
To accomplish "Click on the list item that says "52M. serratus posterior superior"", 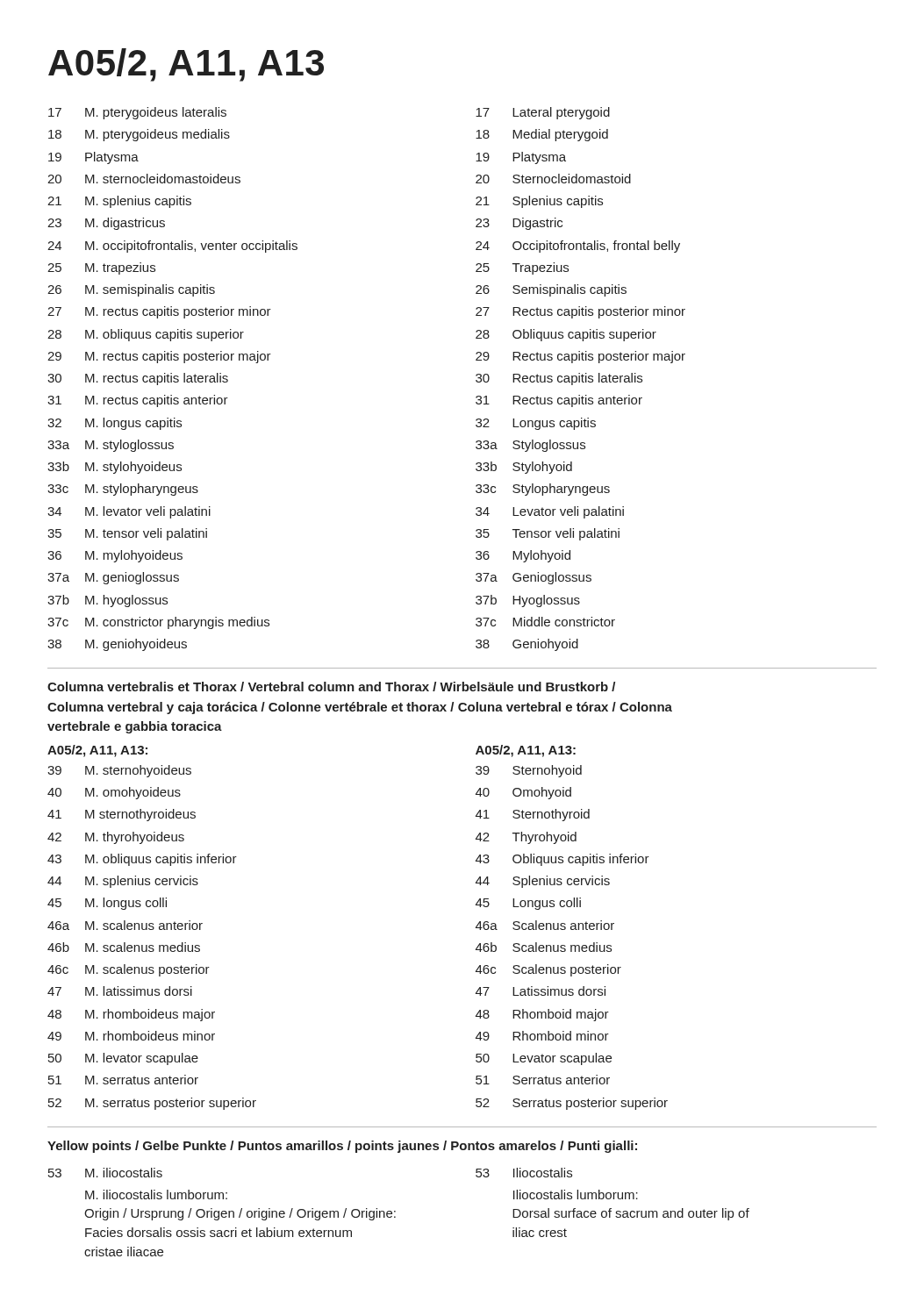I will (x=152, y=1102).
